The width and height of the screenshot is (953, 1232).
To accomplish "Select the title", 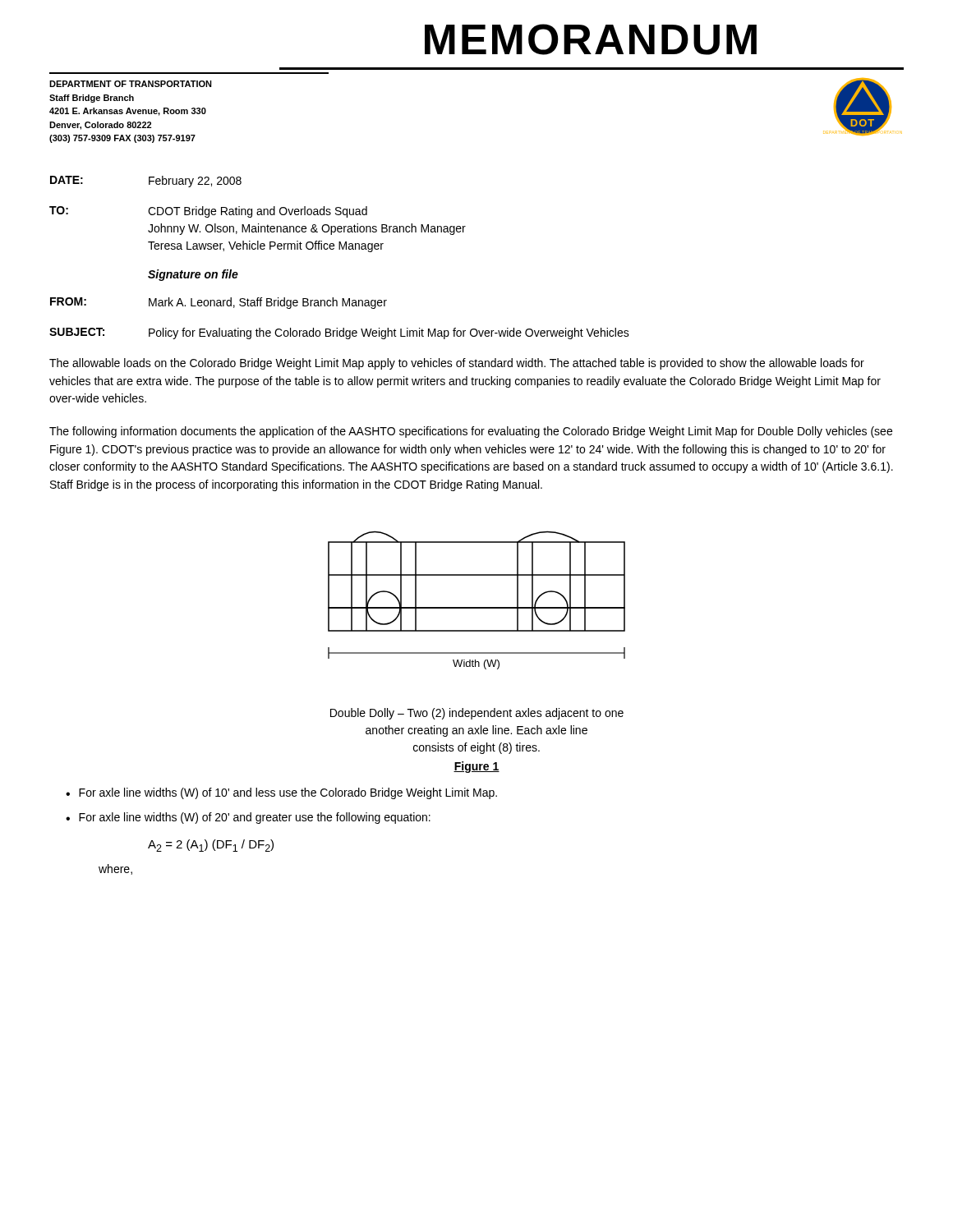I will (592, 42).
